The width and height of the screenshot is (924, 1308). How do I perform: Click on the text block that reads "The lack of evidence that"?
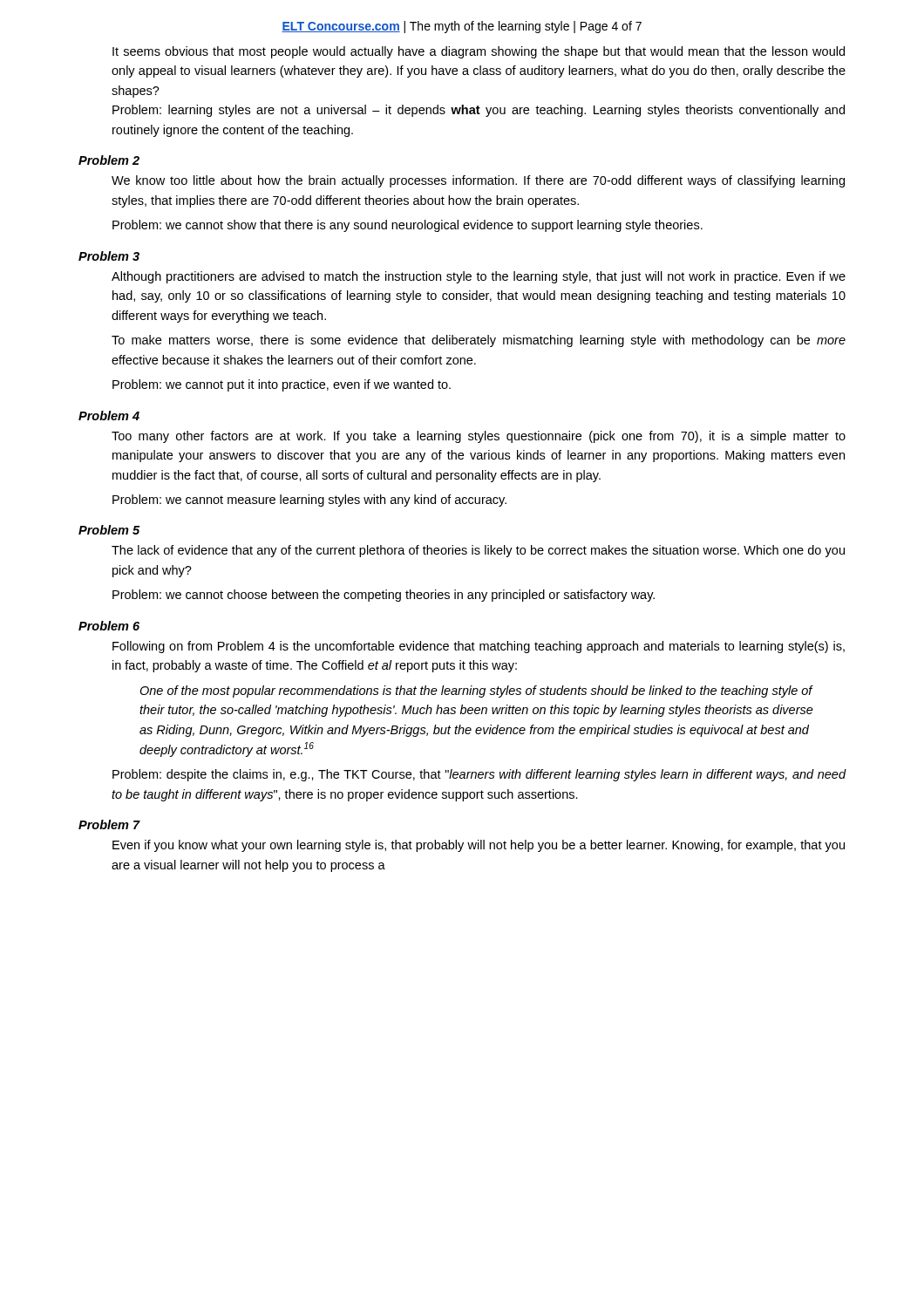tap(479, 560)
